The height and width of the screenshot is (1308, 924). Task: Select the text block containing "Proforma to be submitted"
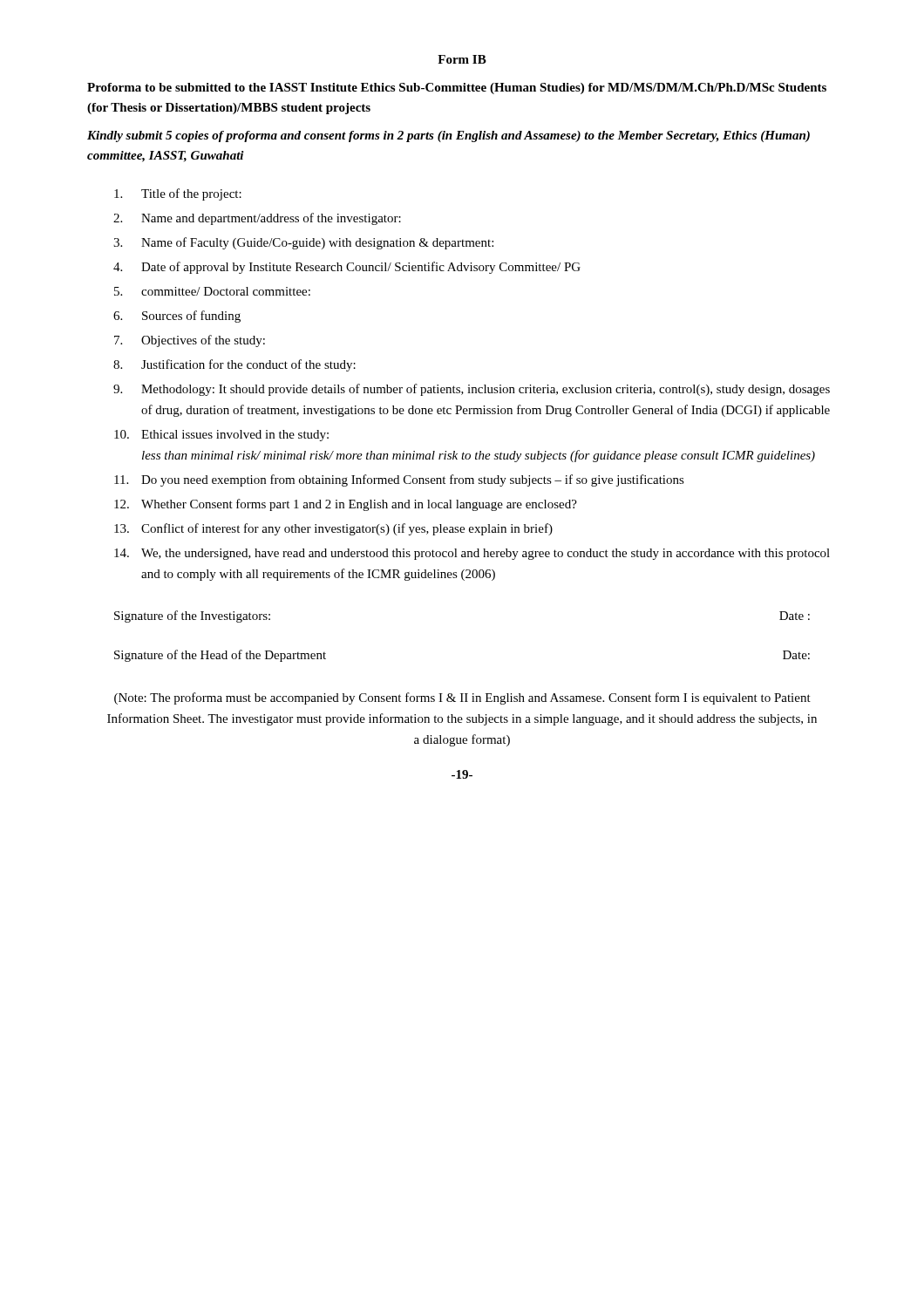(x=457, y=97)
